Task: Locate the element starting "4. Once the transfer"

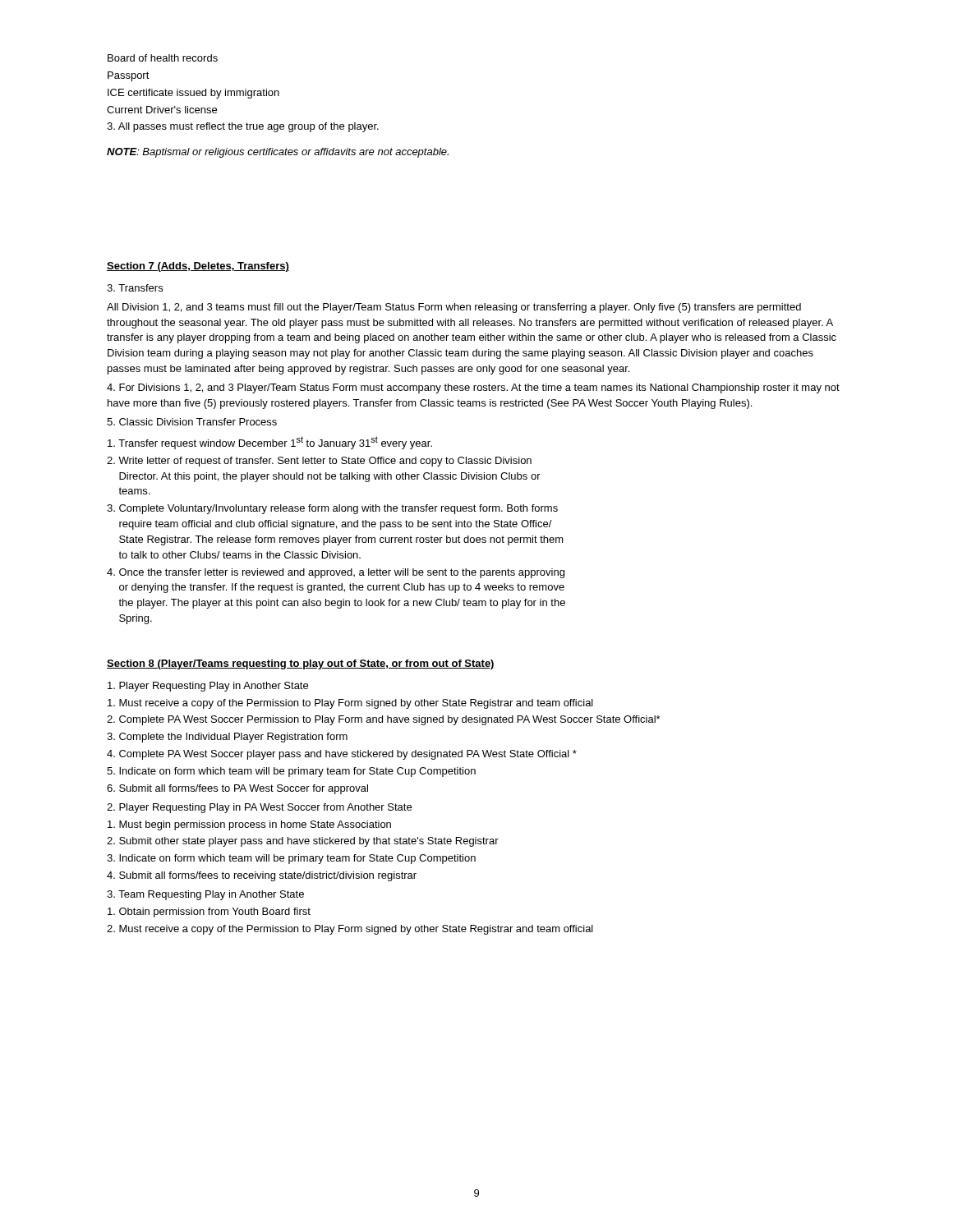Action: click(336, 595)
